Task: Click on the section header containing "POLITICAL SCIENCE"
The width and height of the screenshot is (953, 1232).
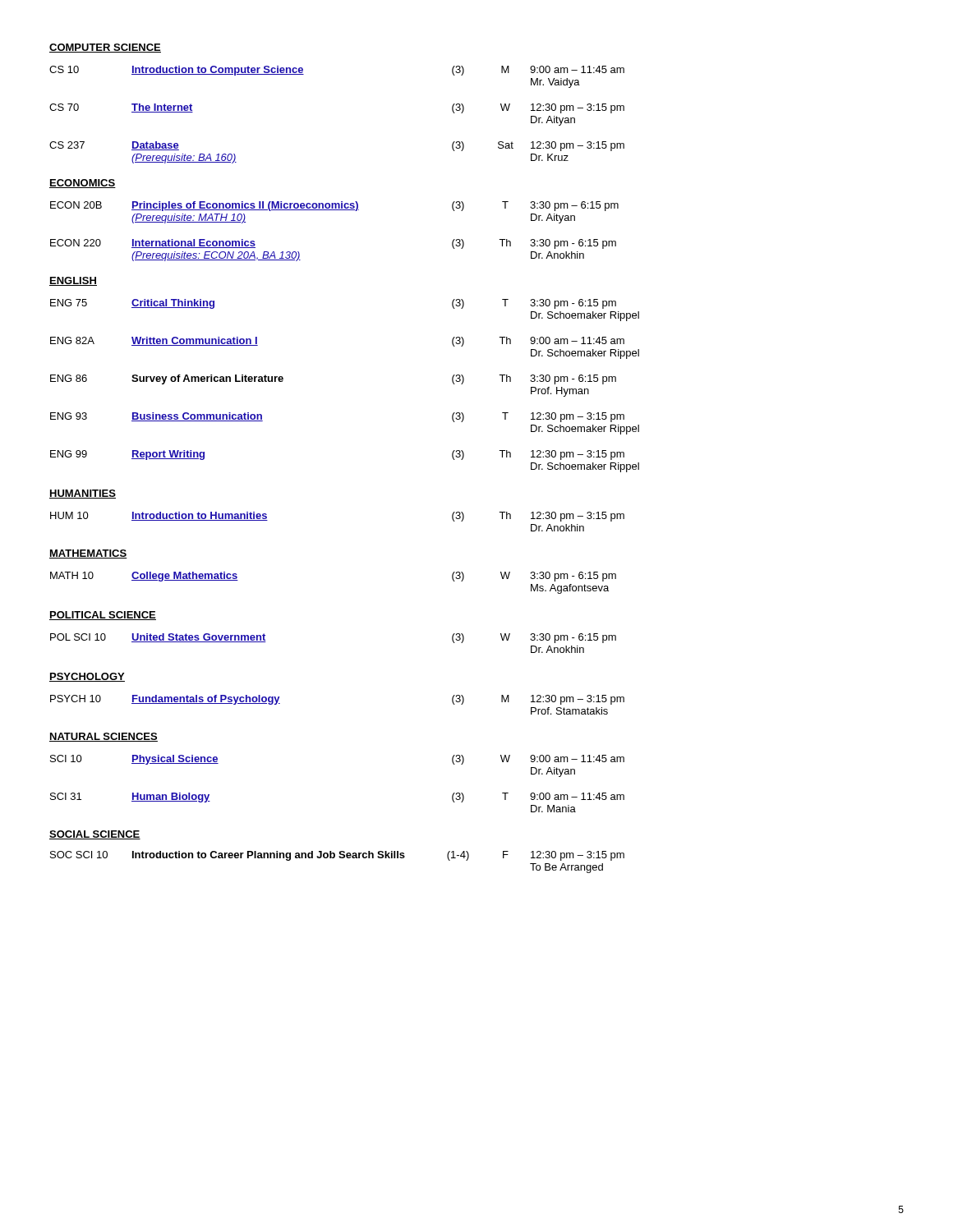Action: pos(103,615)
